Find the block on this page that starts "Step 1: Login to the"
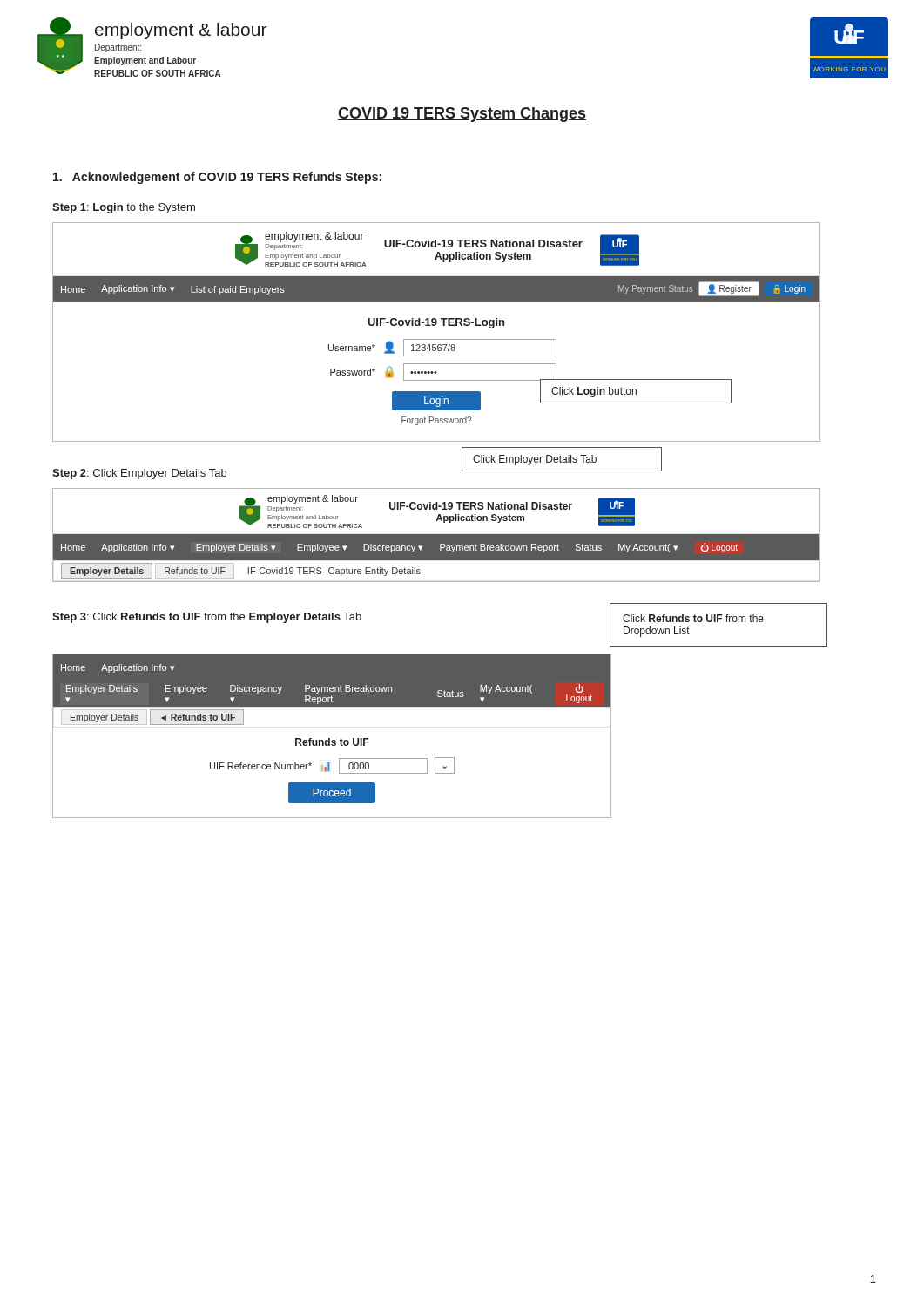The height and width of the screenshot is (1307, 924). (x=124, y=207)
